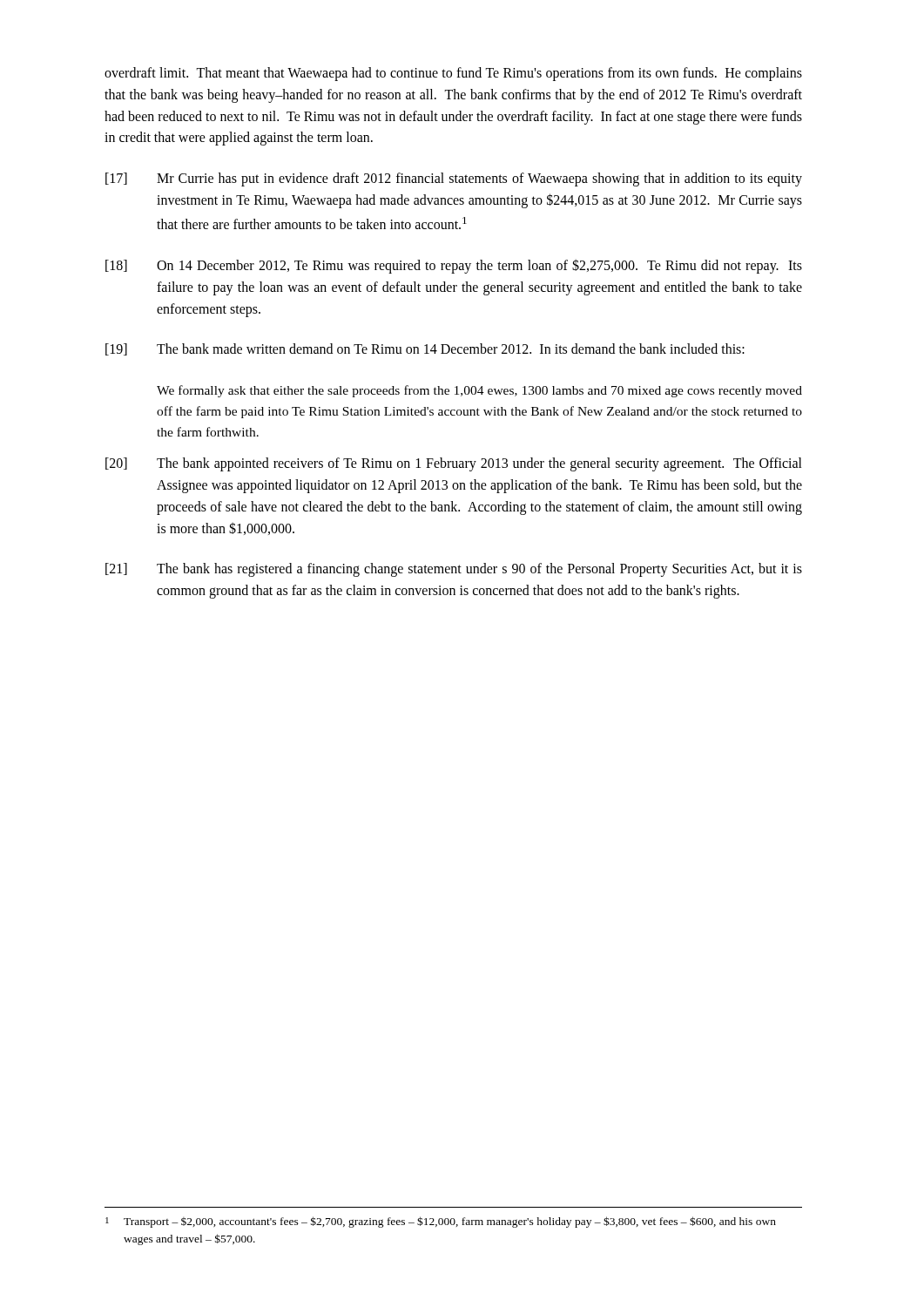Select the passage starting "[21] The bank has registered"
This screenshot has width=924, height=1307.
coord(453,580)
